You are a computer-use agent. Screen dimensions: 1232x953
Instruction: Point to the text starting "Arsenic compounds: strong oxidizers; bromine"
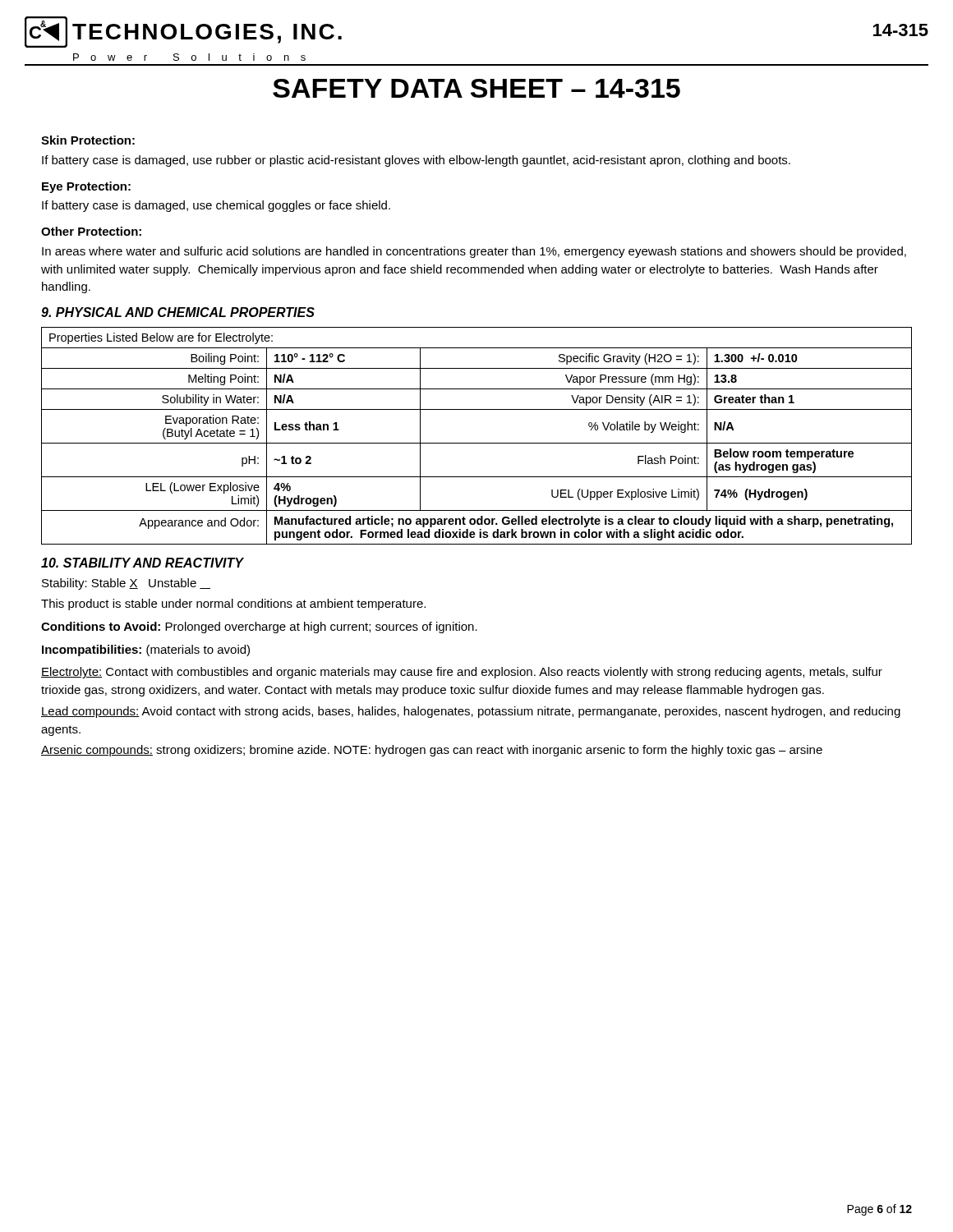[x=476, y=750]
